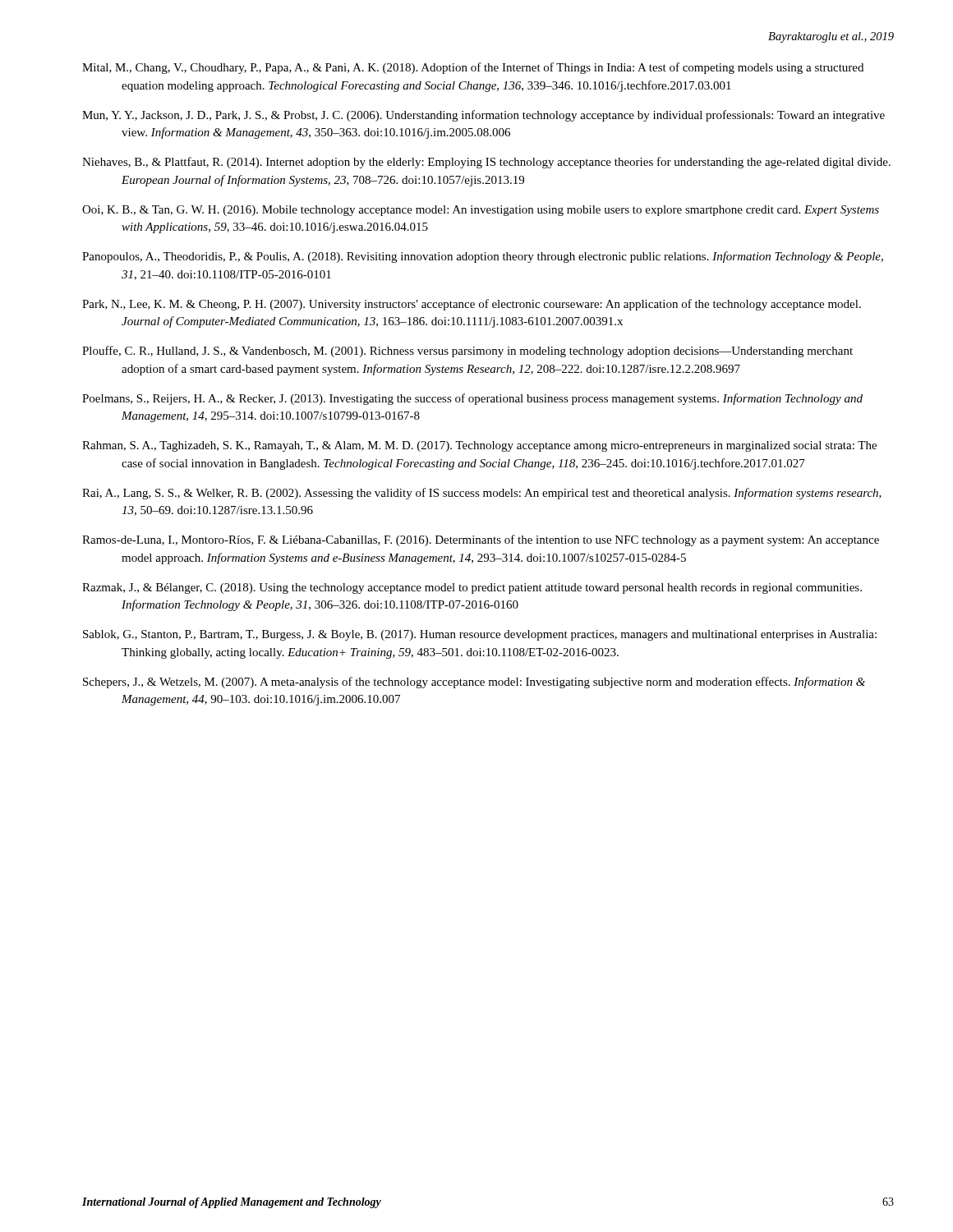953x1232 pixels.
Task: Click on the passage starting "Rahman, S. A., Taghizadeh, S. K., Ramayah, T.,"
Action: coord(480,454)
